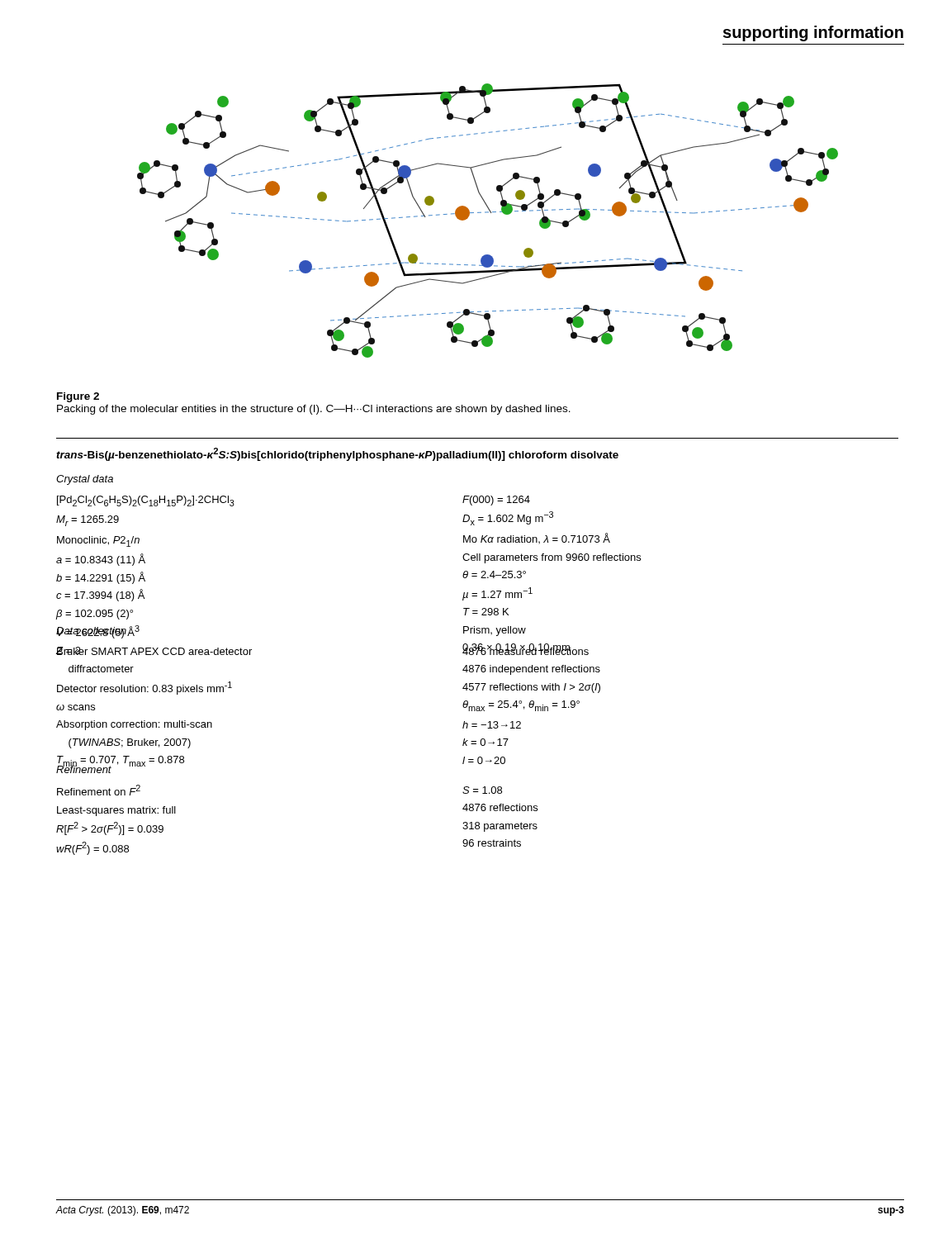Find the block on this page that starts "4876 measured reflections 4876"
952x1239 pixels.
tap(532, 706)
